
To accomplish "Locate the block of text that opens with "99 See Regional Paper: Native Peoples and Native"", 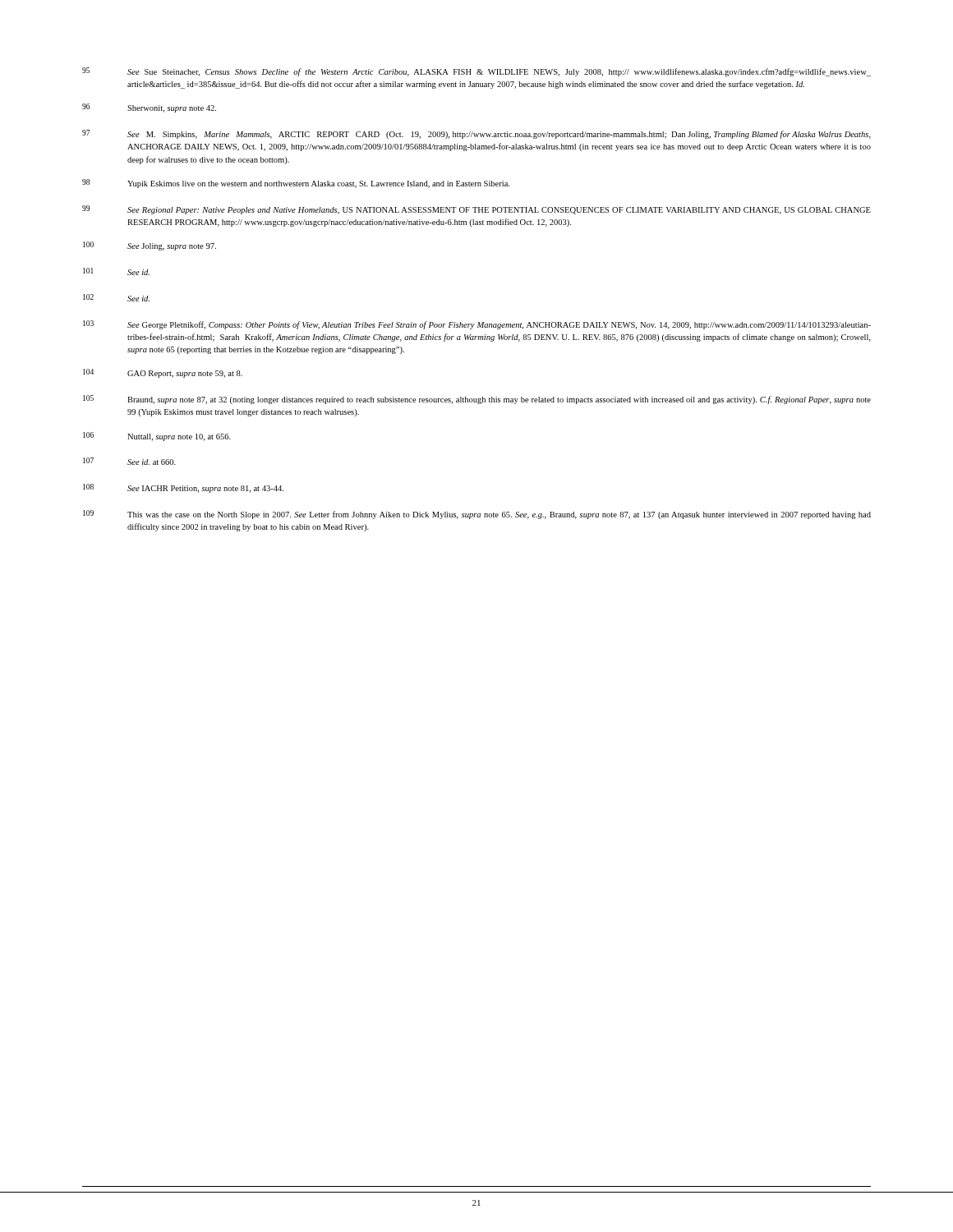I will (476, 216).
